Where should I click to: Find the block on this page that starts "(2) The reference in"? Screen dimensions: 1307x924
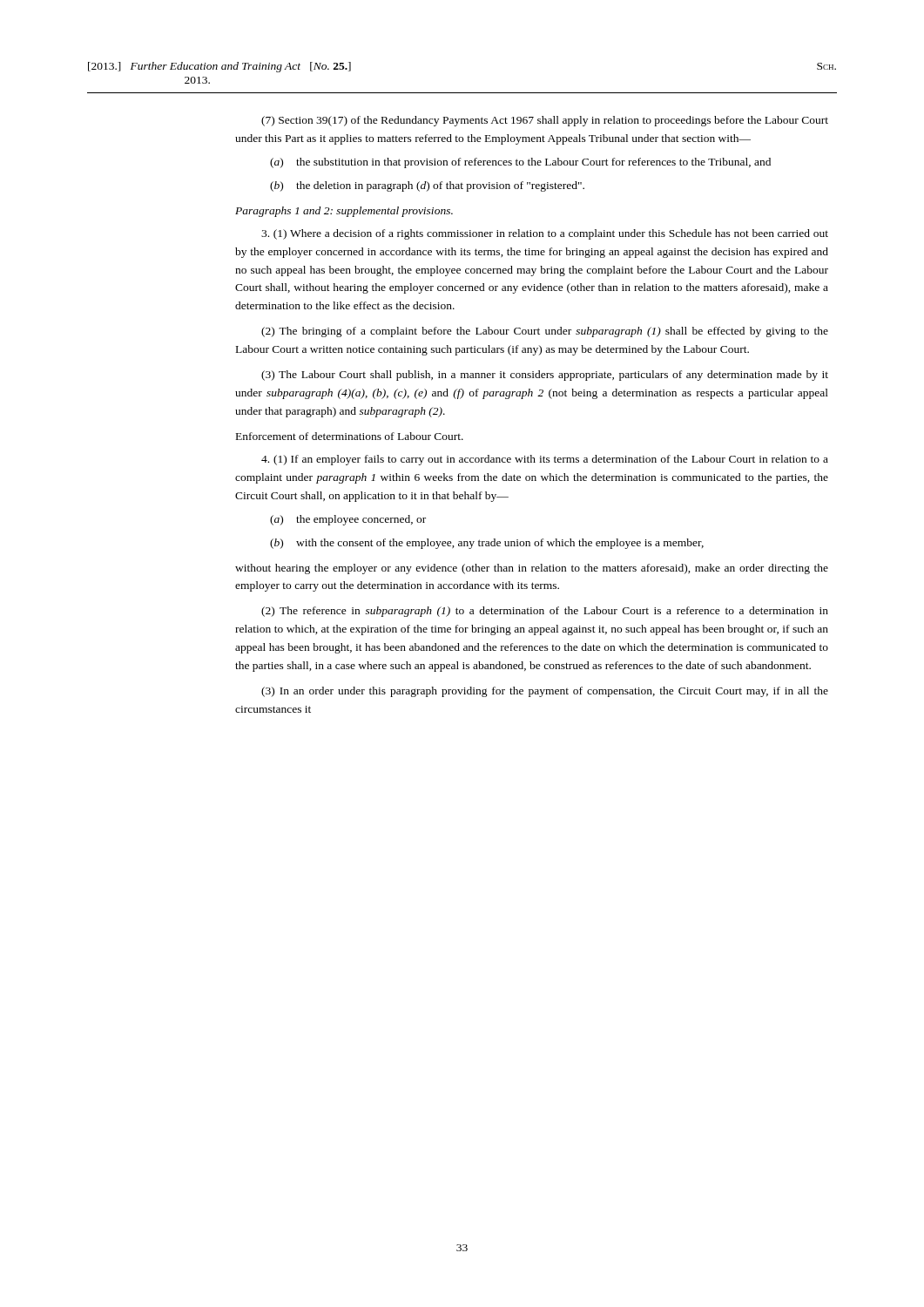pyautogui.click(x=532, y=638)
